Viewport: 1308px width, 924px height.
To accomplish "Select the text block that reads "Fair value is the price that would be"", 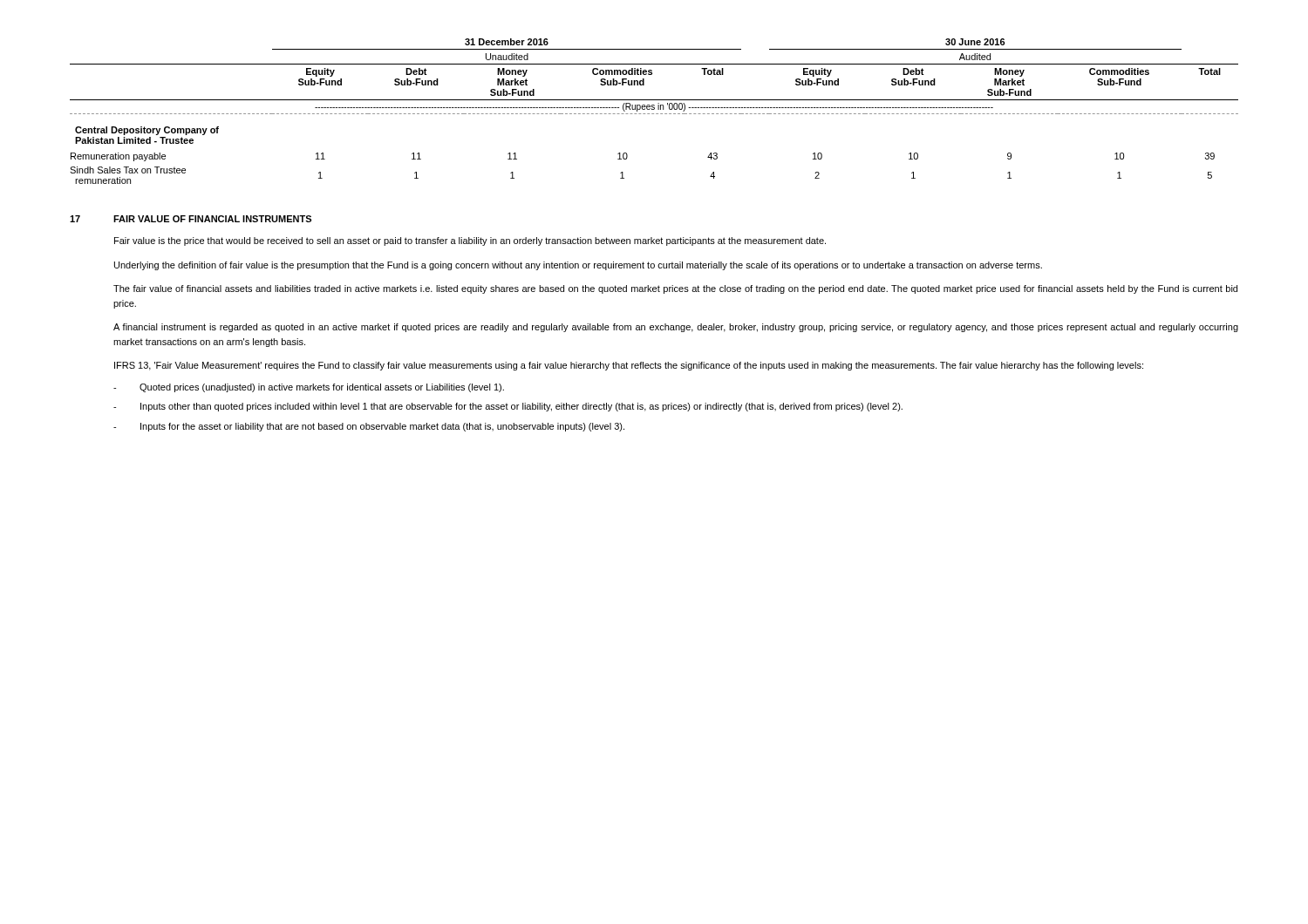I will [676, 303].
